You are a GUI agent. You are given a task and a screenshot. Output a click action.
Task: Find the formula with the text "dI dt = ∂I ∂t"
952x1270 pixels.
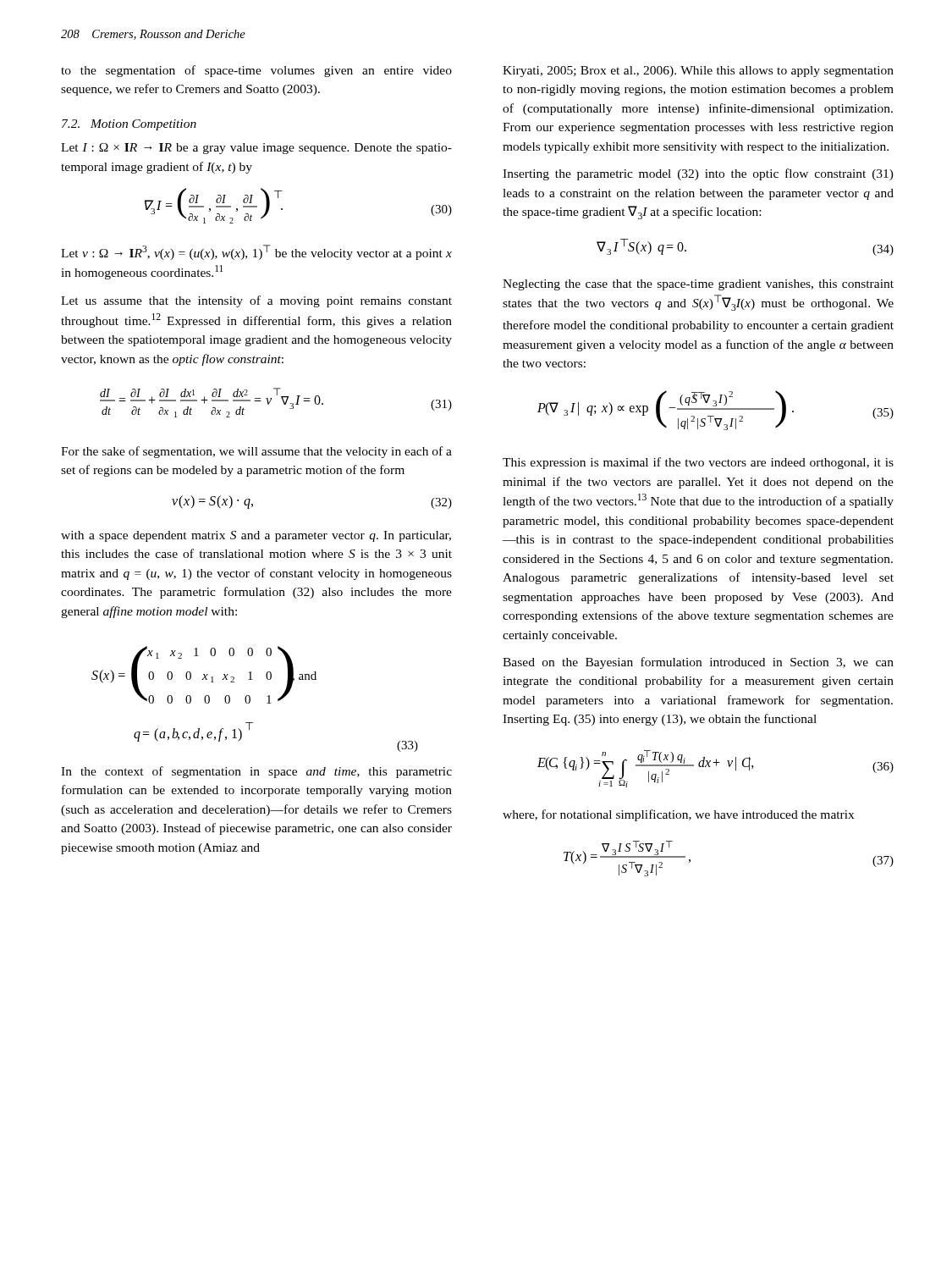click(x=256, y=405)
